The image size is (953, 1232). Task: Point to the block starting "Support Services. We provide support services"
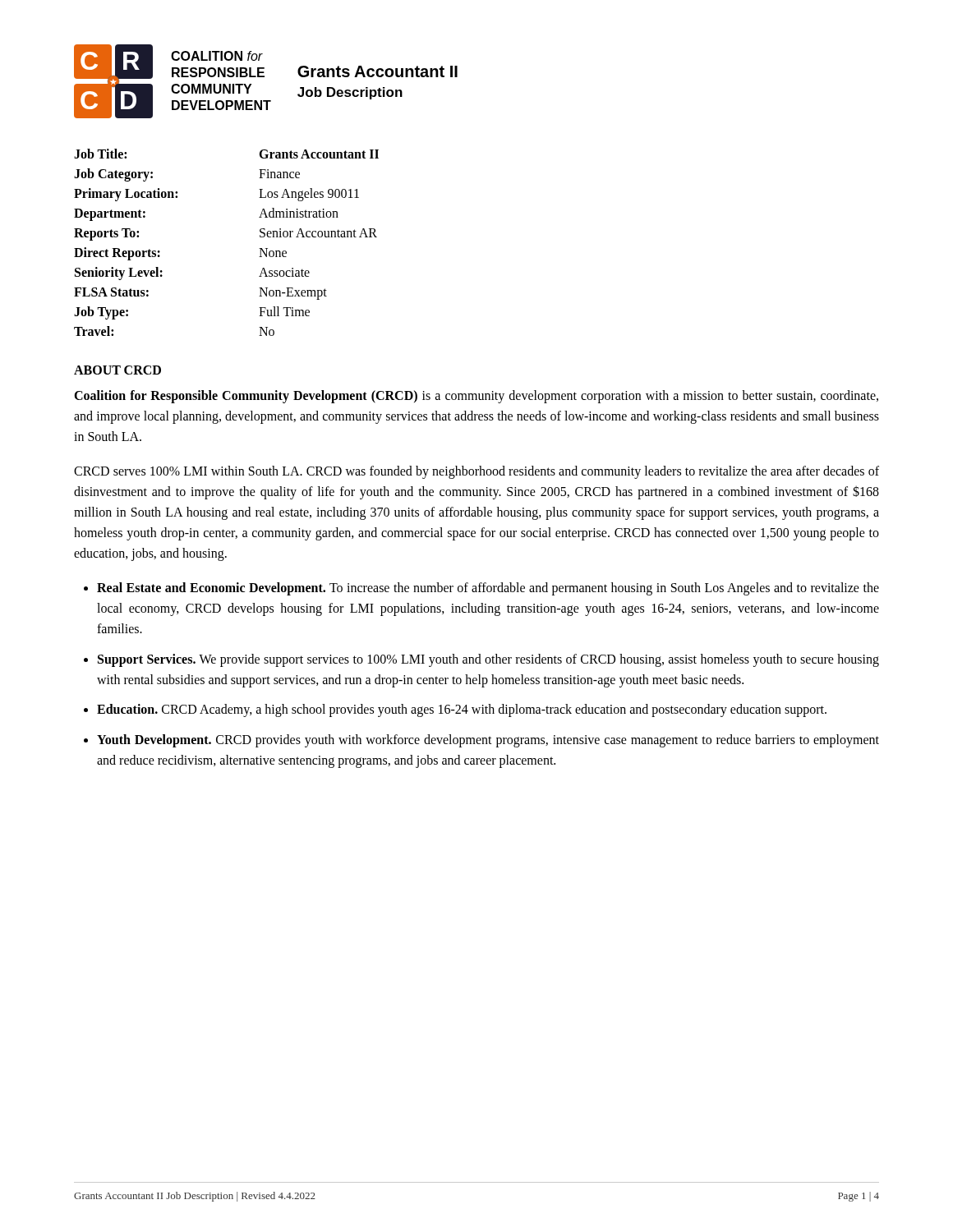click(x=488, y=669)
